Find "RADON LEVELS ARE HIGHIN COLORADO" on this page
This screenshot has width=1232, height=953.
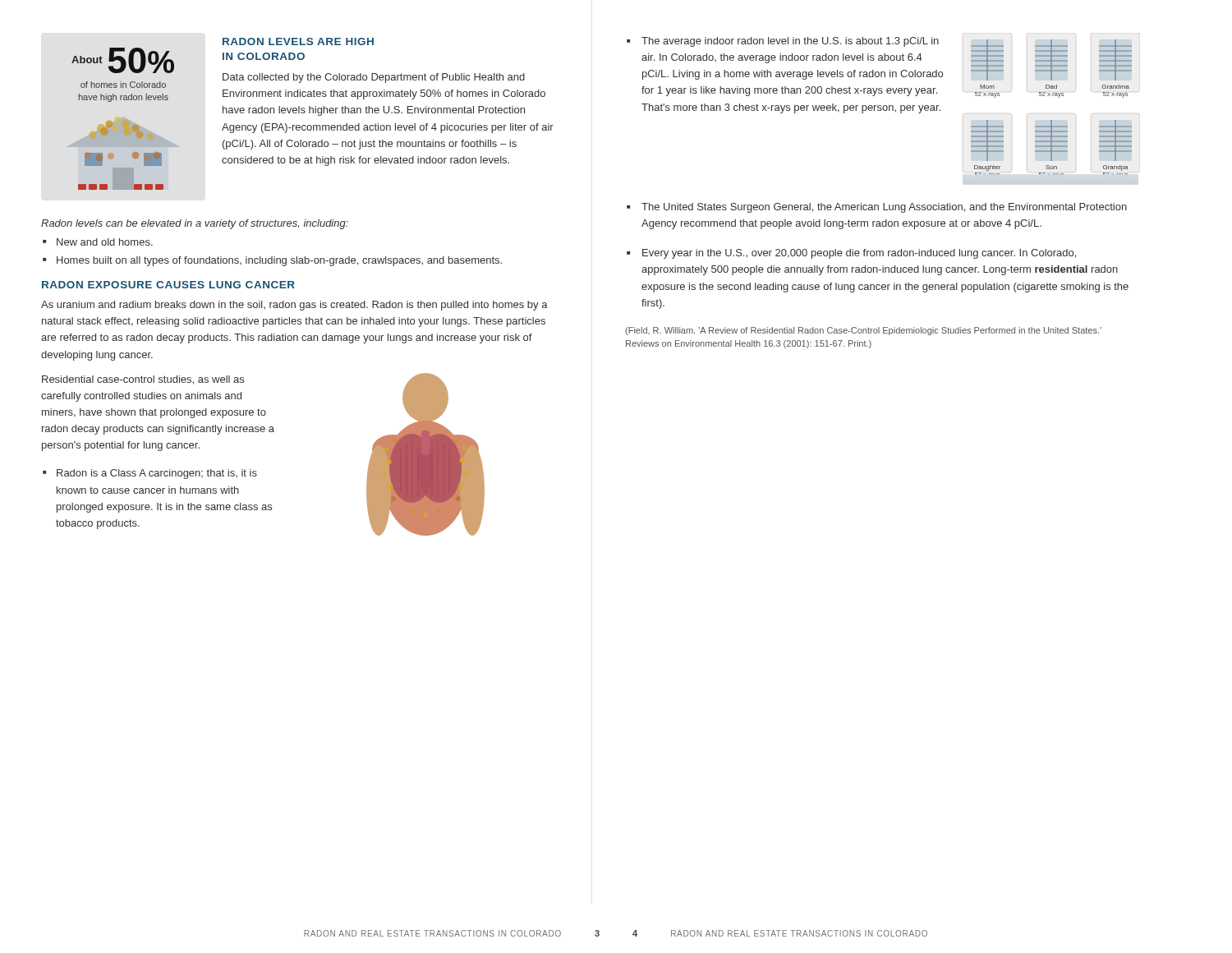click(x=298, y=49)
